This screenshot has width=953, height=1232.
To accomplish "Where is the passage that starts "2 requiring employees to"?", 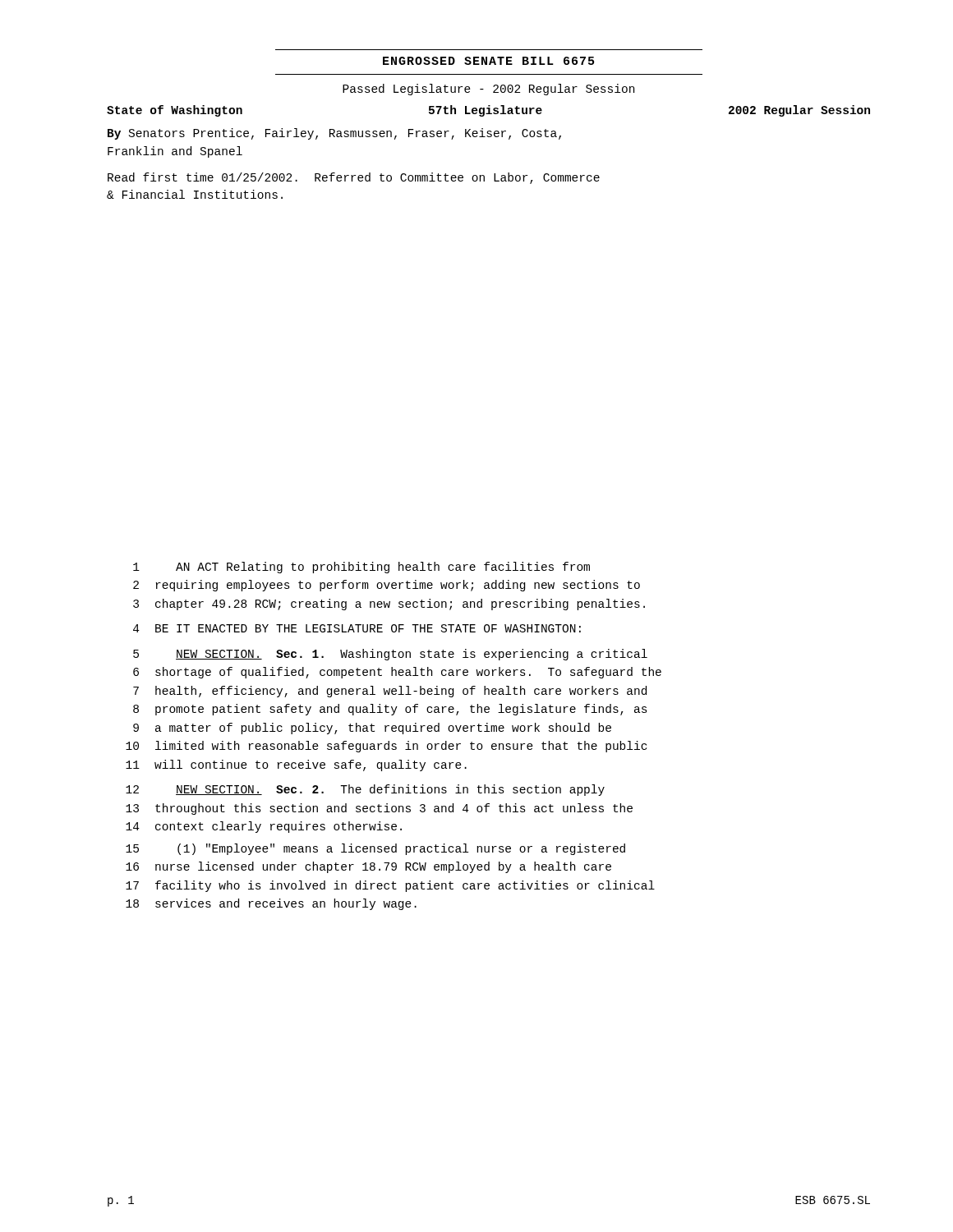I will [489, 586].
